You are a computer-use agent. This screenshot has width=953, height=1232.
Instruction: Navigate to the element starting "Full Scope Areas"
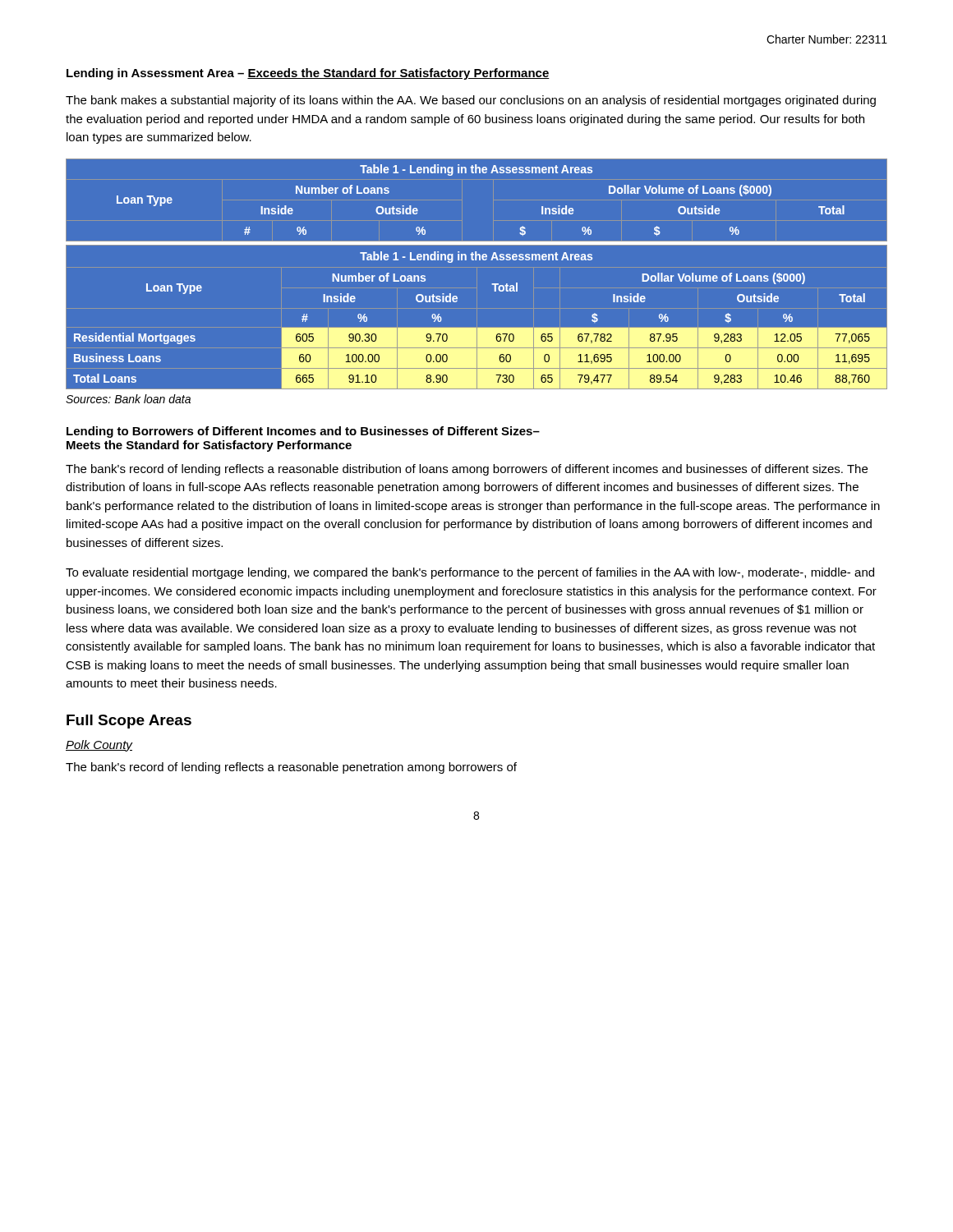129,719
